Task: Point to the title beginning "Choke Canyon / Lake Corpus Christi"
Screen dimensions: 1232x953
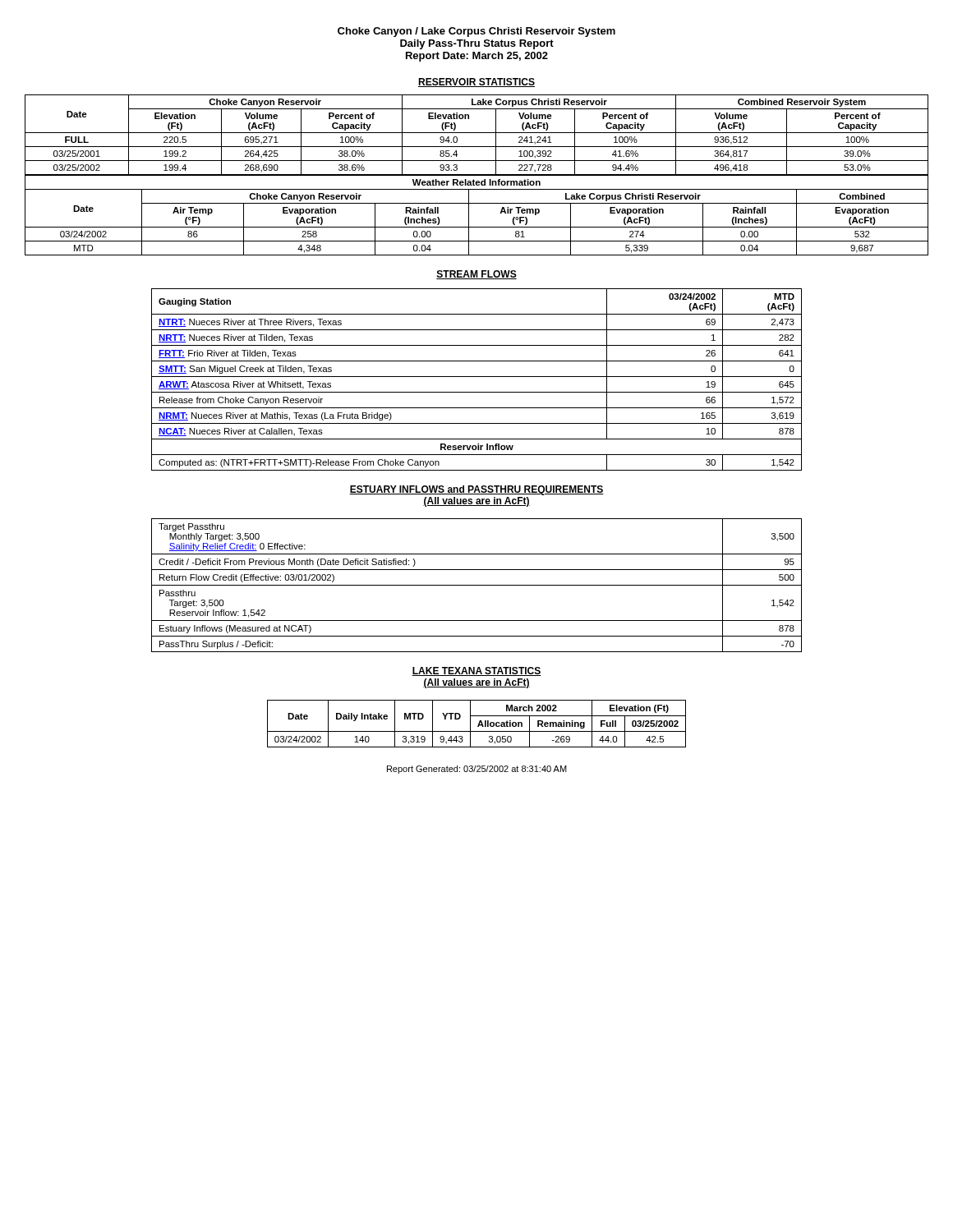Action: pyautogui.click(x=476, y=43)
